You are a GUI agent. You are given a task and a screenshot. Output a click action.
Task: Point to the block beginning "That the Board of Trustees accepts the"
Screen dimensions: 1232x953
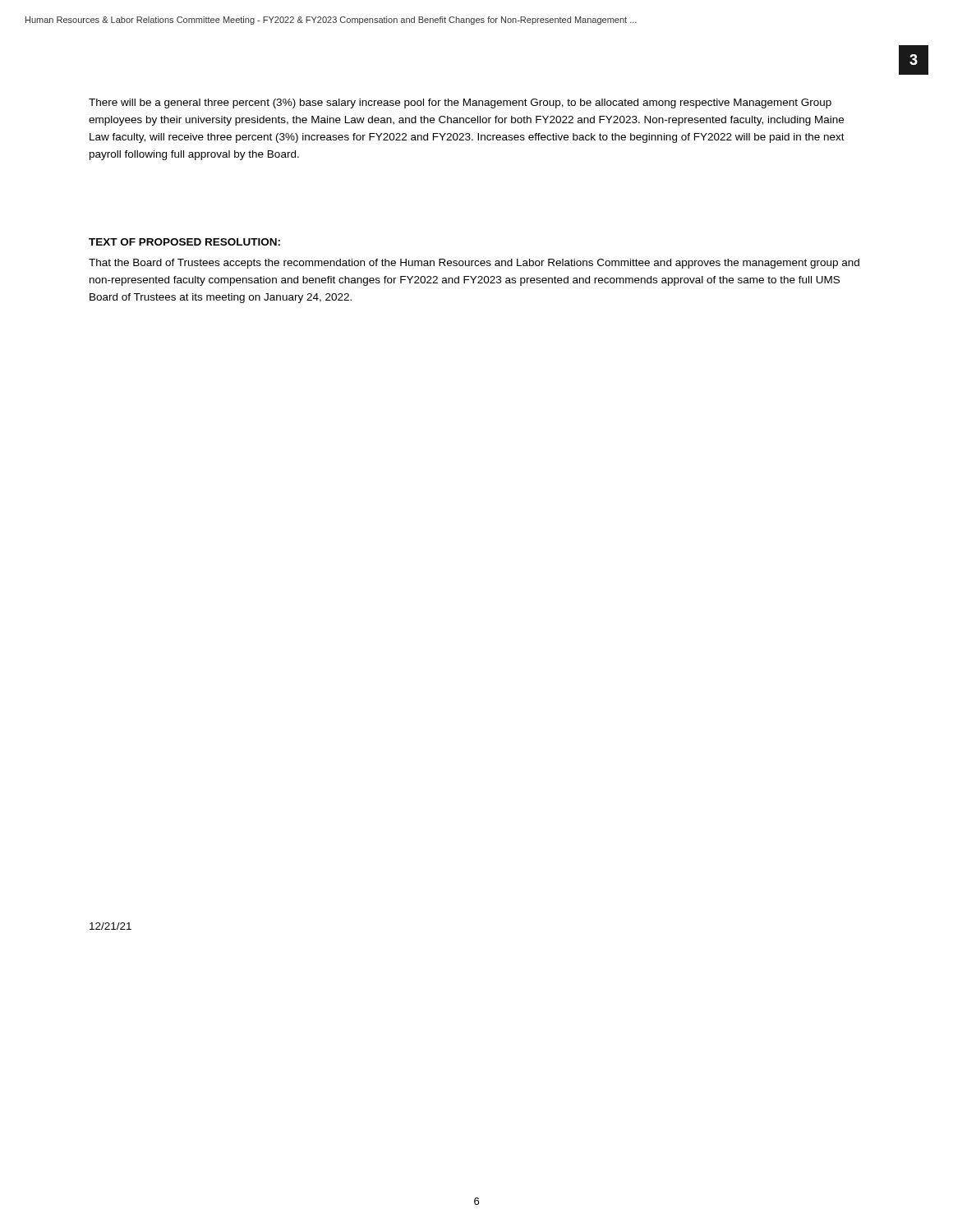point(474,280)
